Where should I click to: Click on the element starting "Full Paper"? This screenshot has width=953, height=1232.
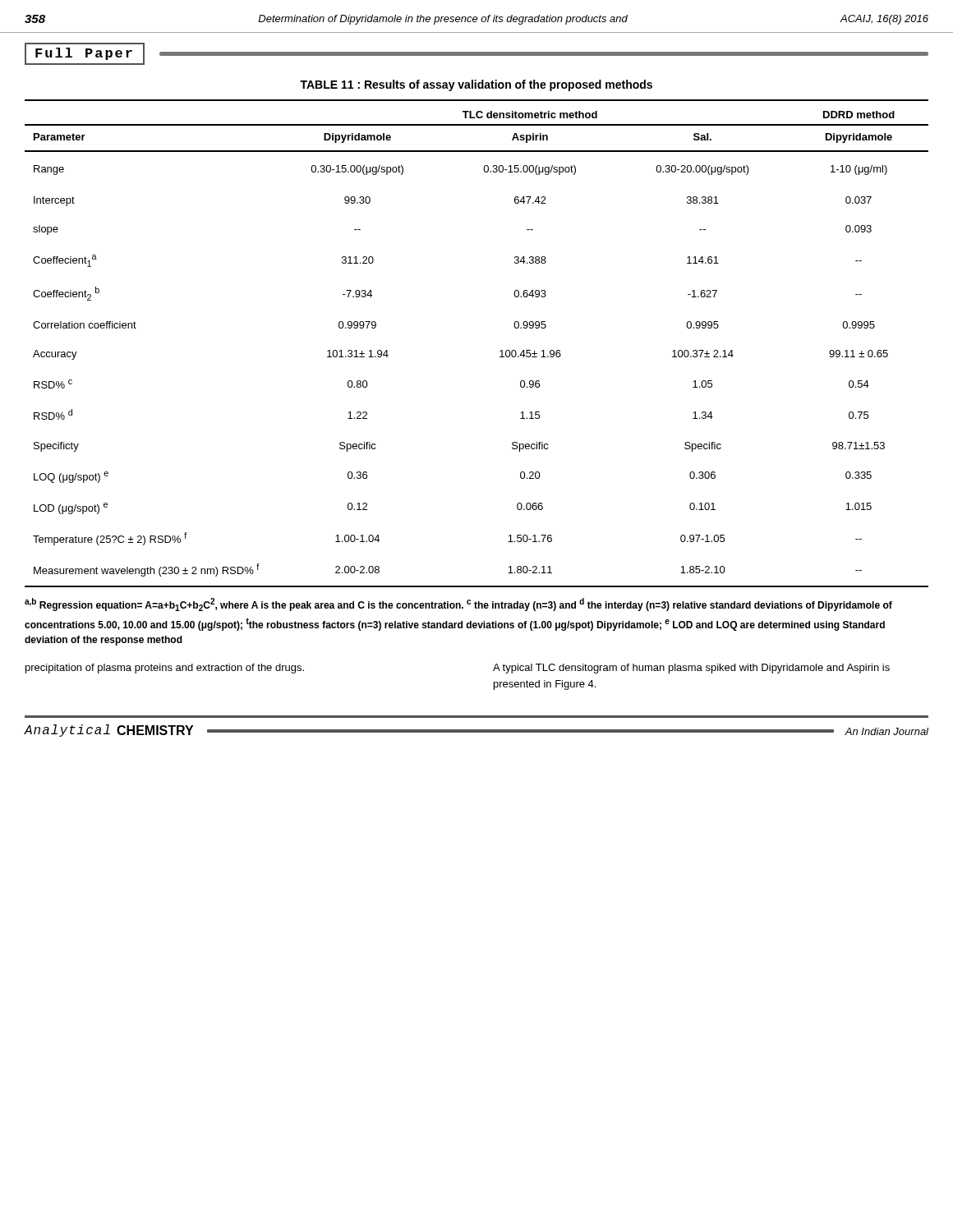click(x=476, y=54)
